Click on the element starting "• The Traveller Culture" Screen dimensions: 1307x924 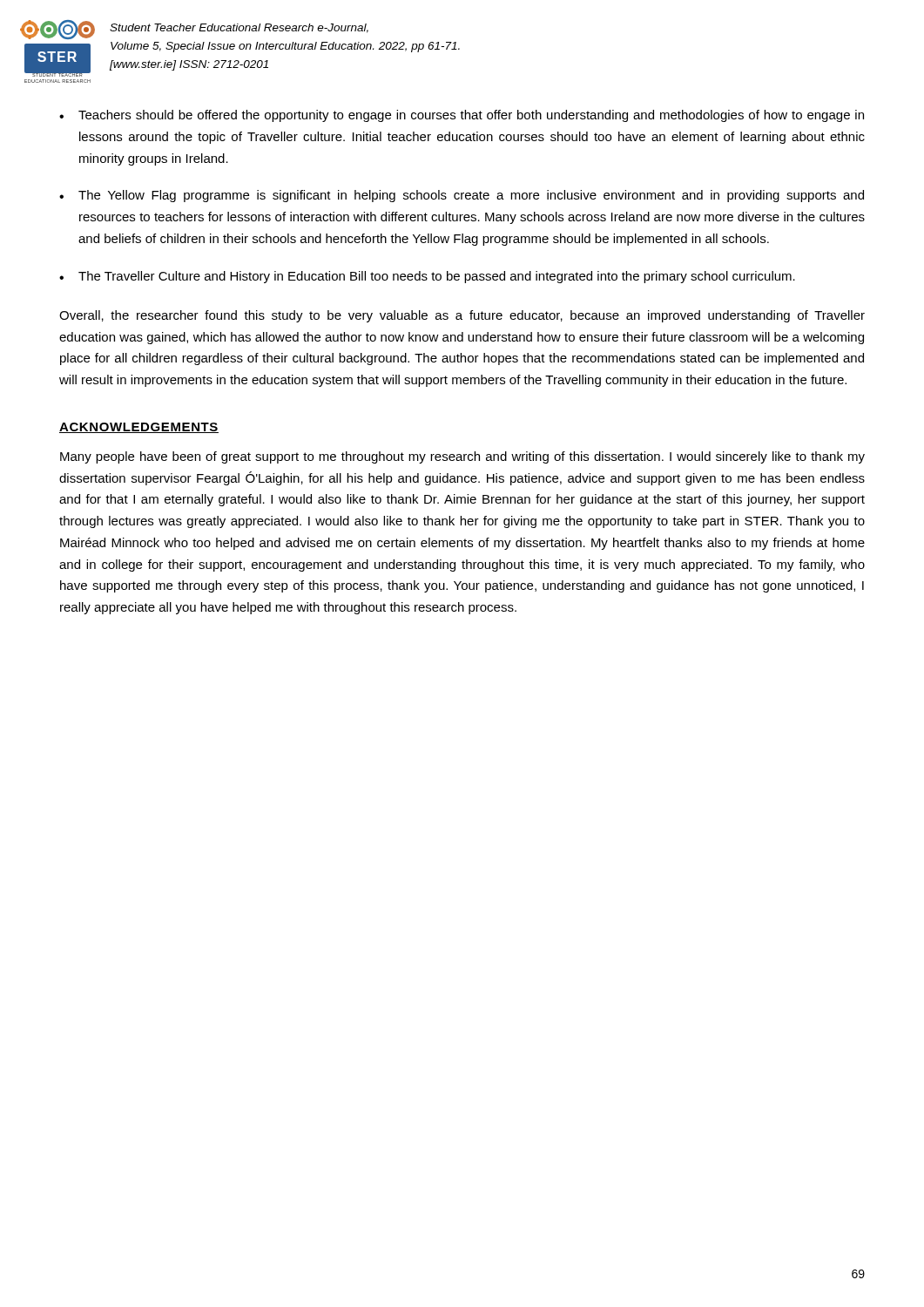click(x=462, y=277)
